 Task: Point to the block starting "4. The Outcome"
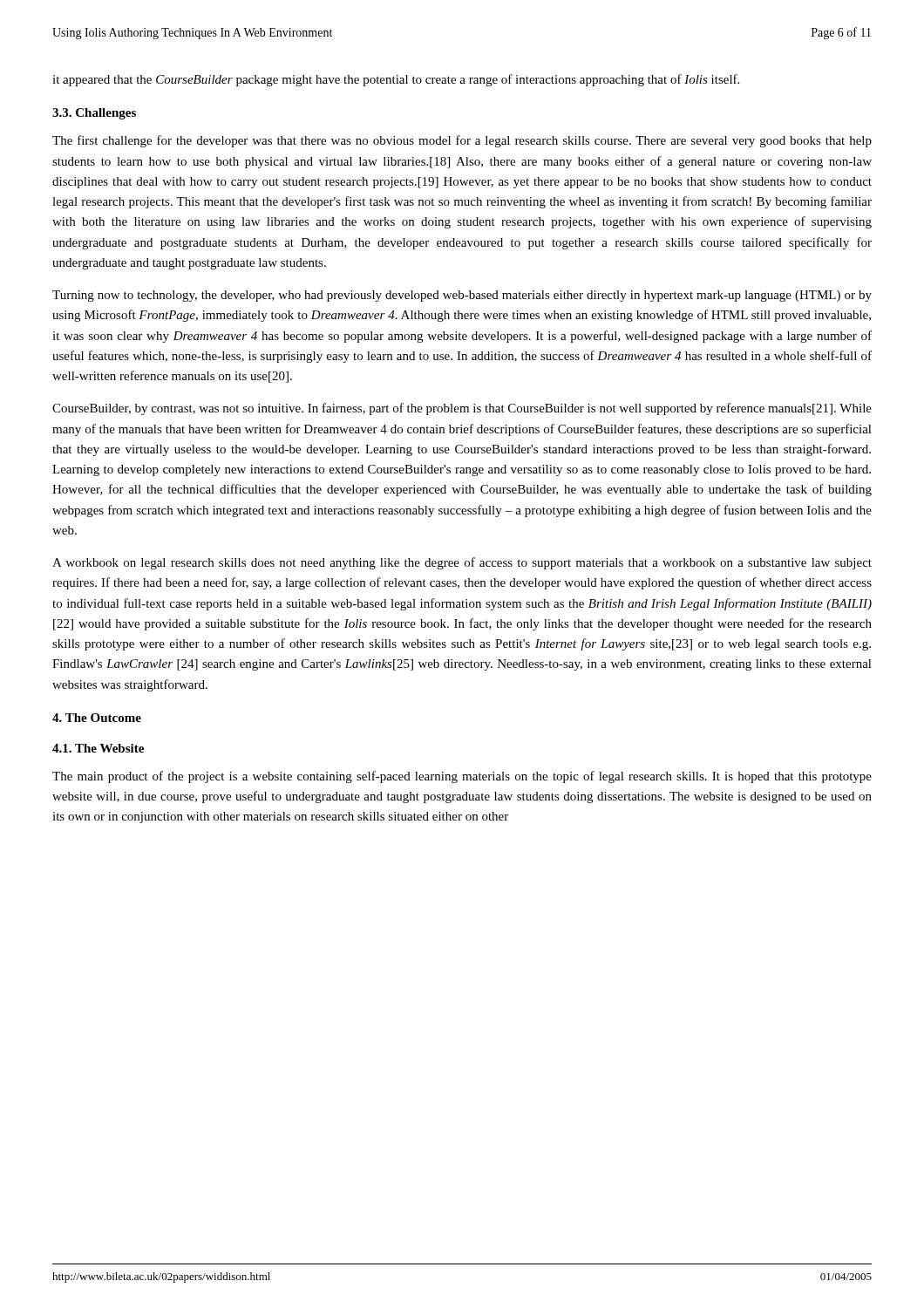click(x=97, y=717)
